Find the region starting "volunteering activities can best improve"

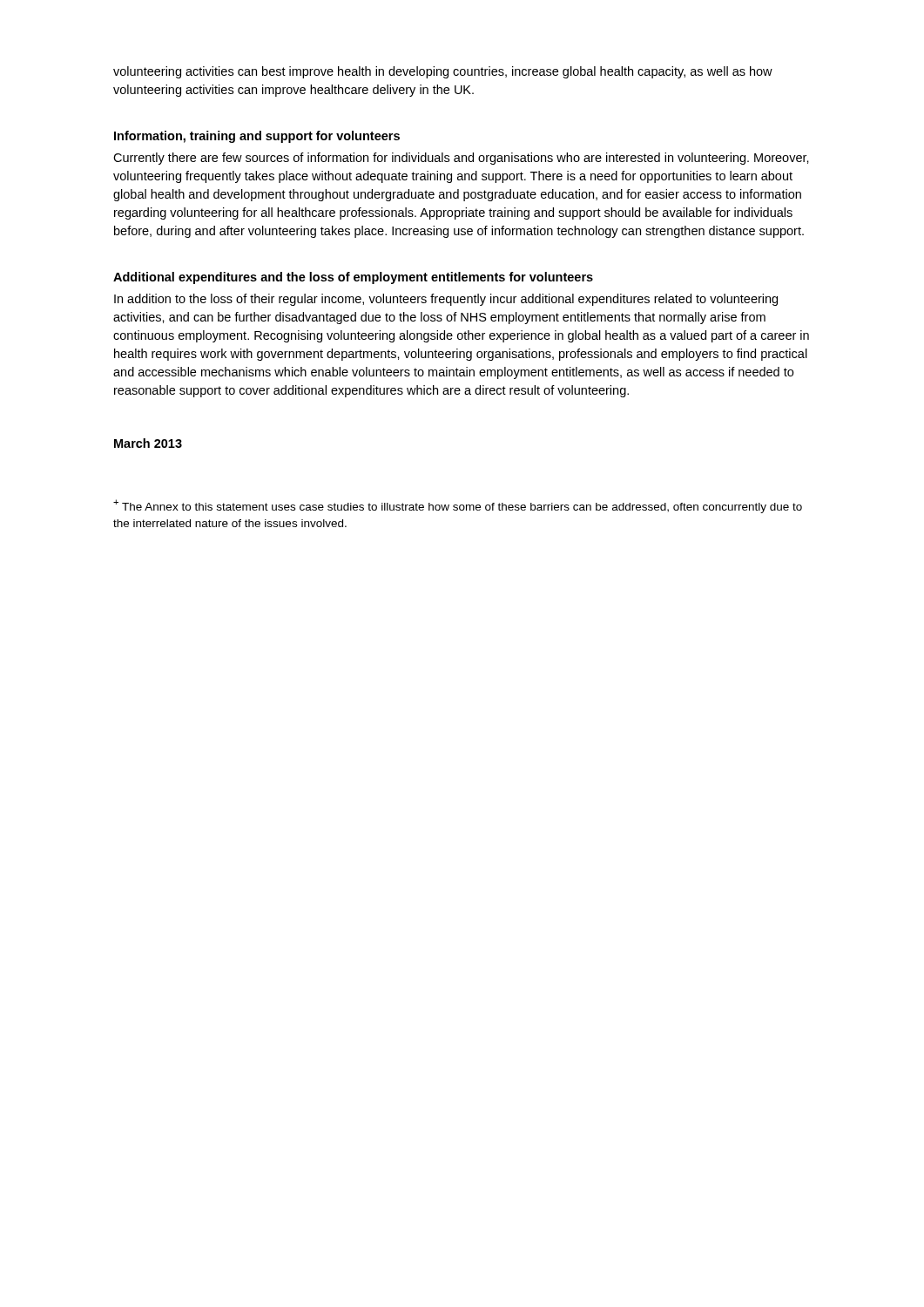(443, 81)
